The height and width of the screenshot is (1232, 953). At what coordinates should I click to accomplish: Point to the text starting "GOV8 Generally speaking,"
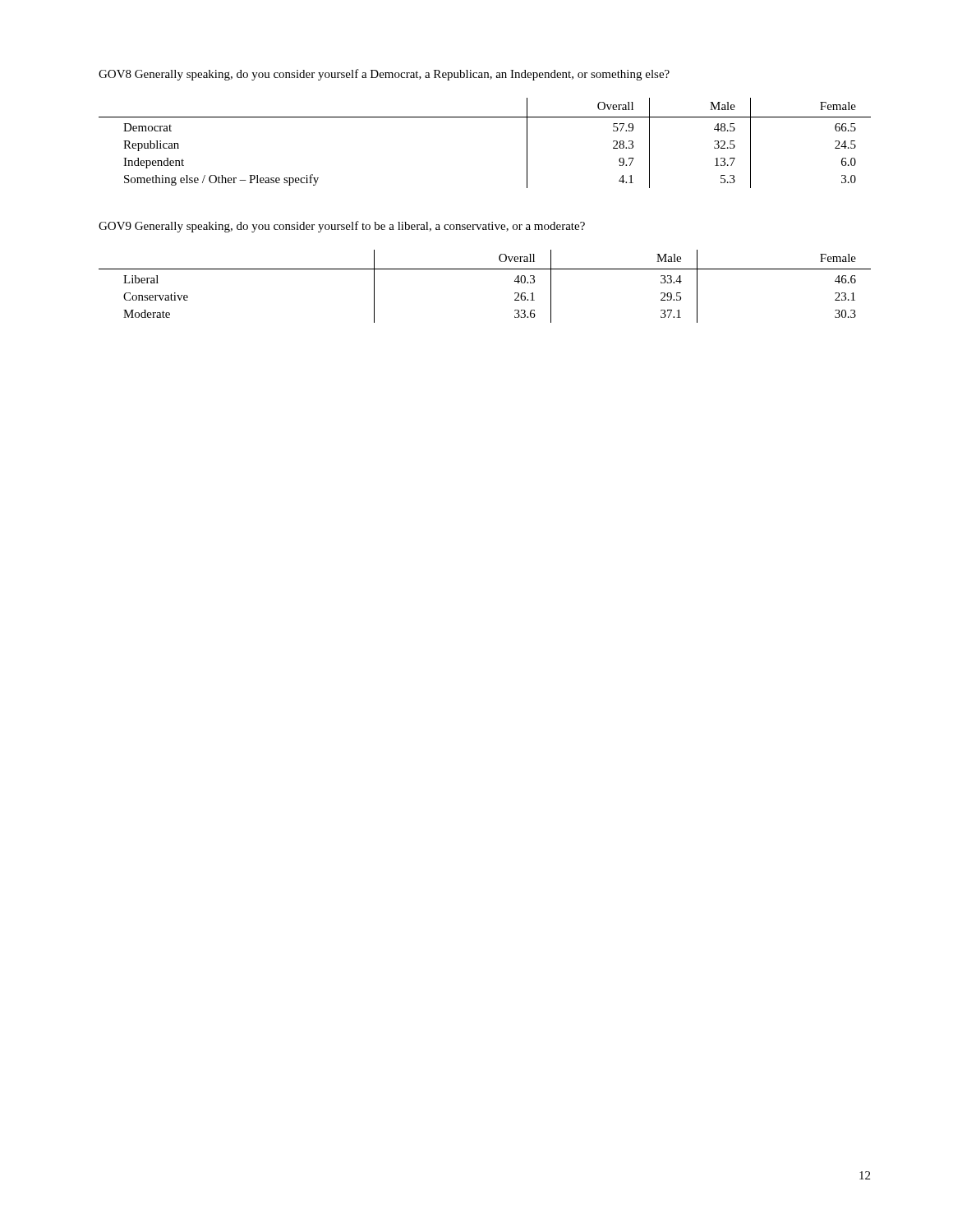coord(384,74)
